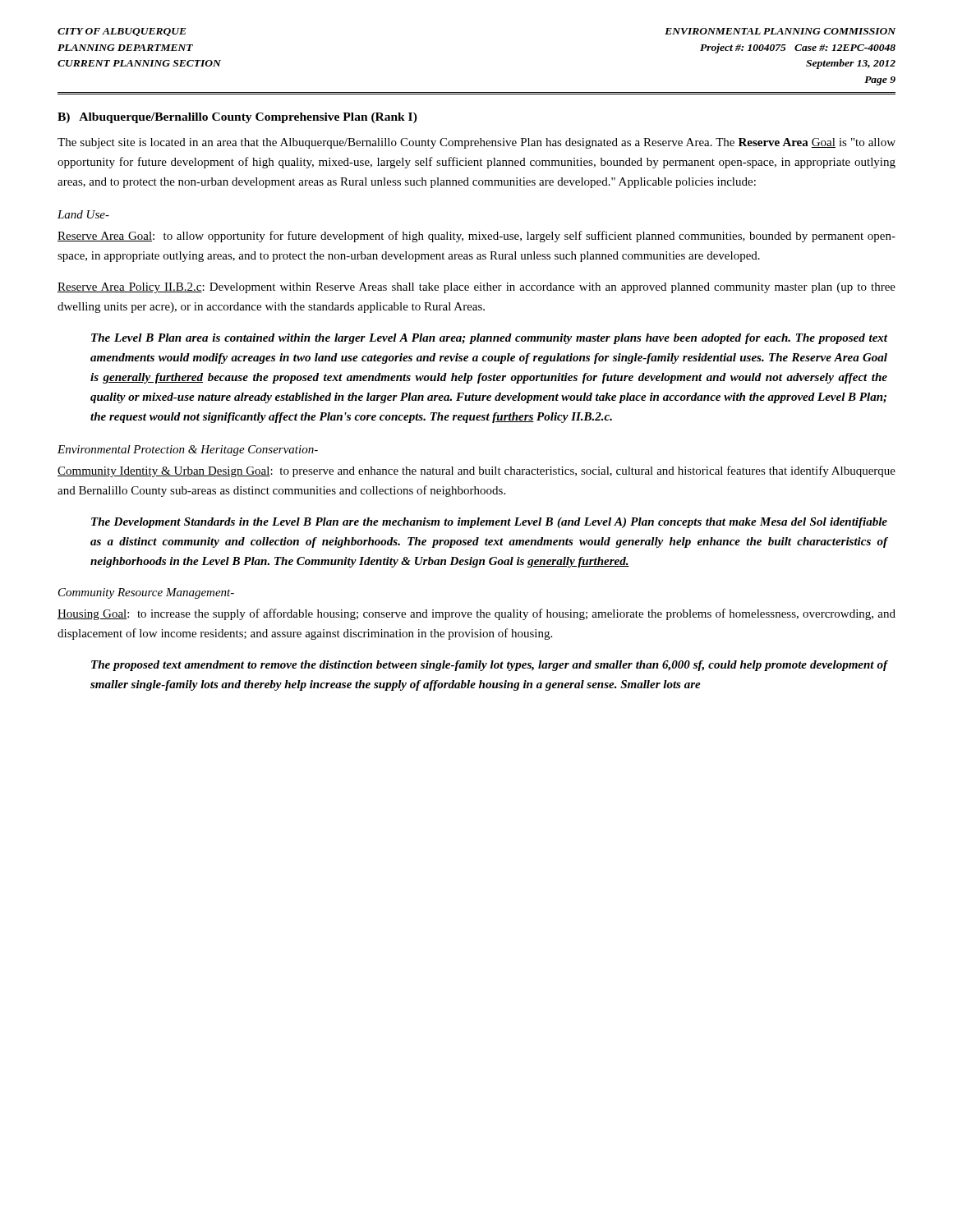Locate the block of text that opens with "Reserve Area Policy"
Image resolution: width=953 pixels, height=1232 pixels.
coord(476,297)
